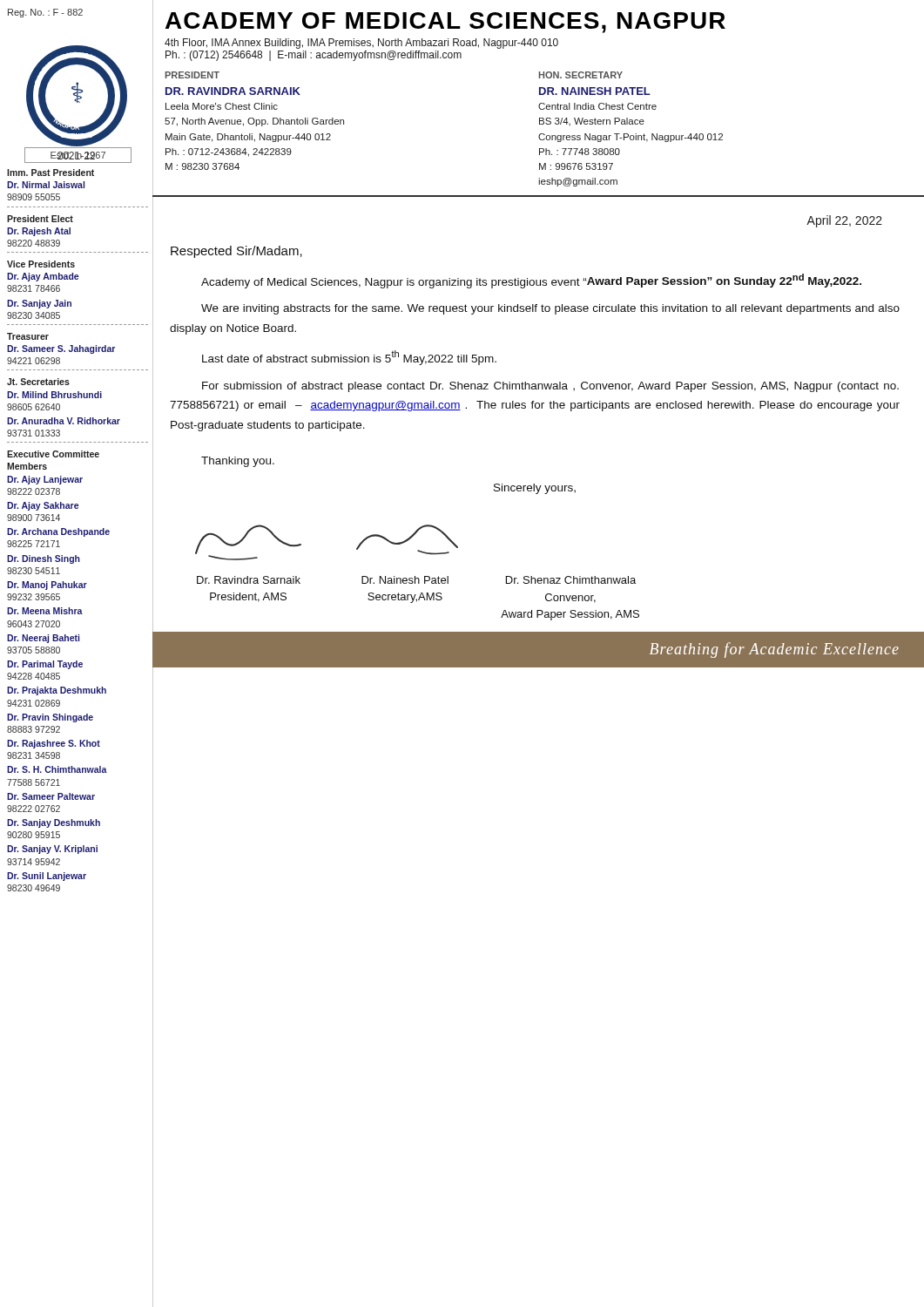Point to the text starting "Academy of Medical Sciences, Nagpur is organizing its"
This screenshot has width=924, height=1307.
pos(532,280)
